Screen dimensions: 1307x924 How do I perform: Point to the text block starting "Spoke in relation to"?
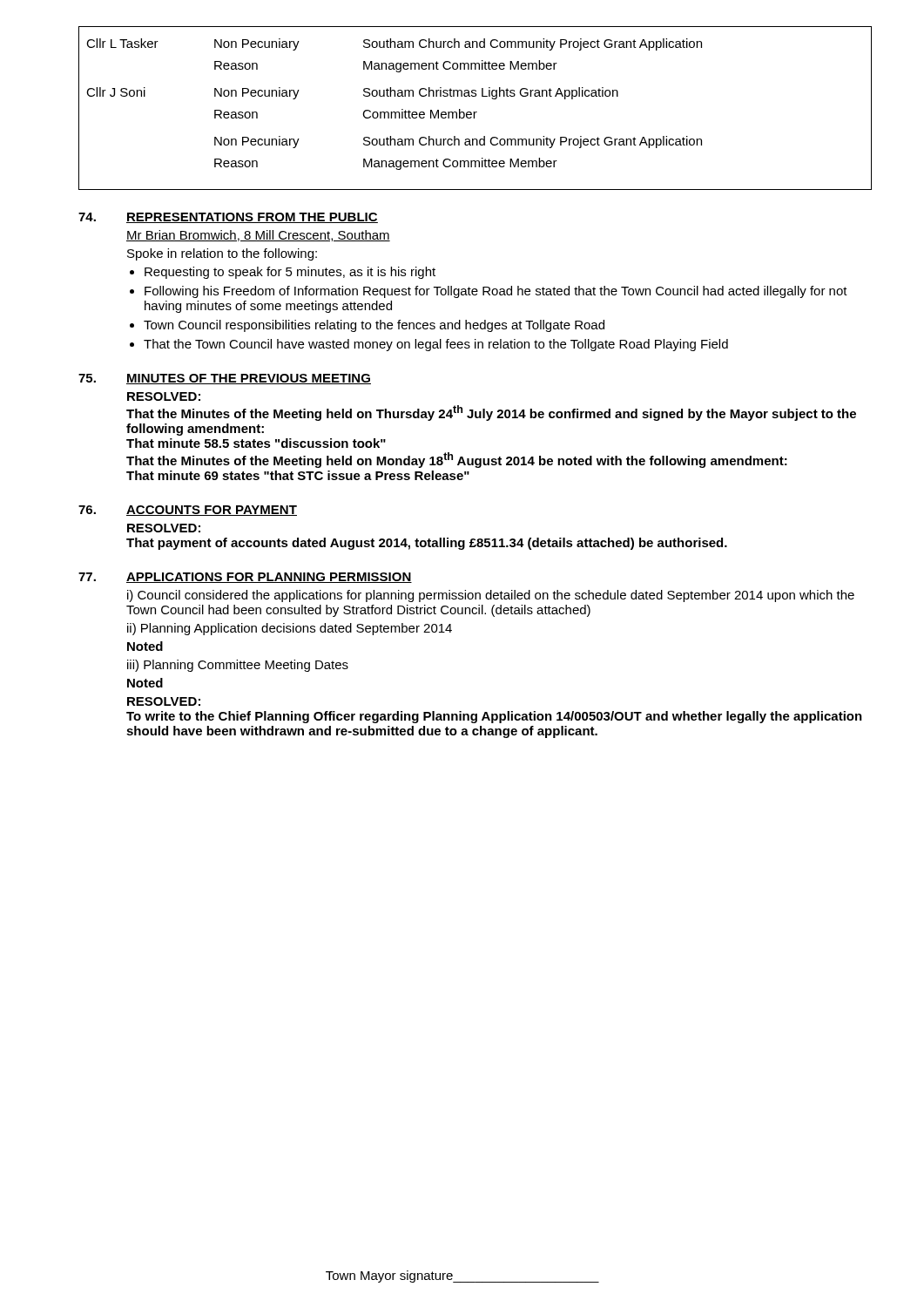(x=222, y=253)
